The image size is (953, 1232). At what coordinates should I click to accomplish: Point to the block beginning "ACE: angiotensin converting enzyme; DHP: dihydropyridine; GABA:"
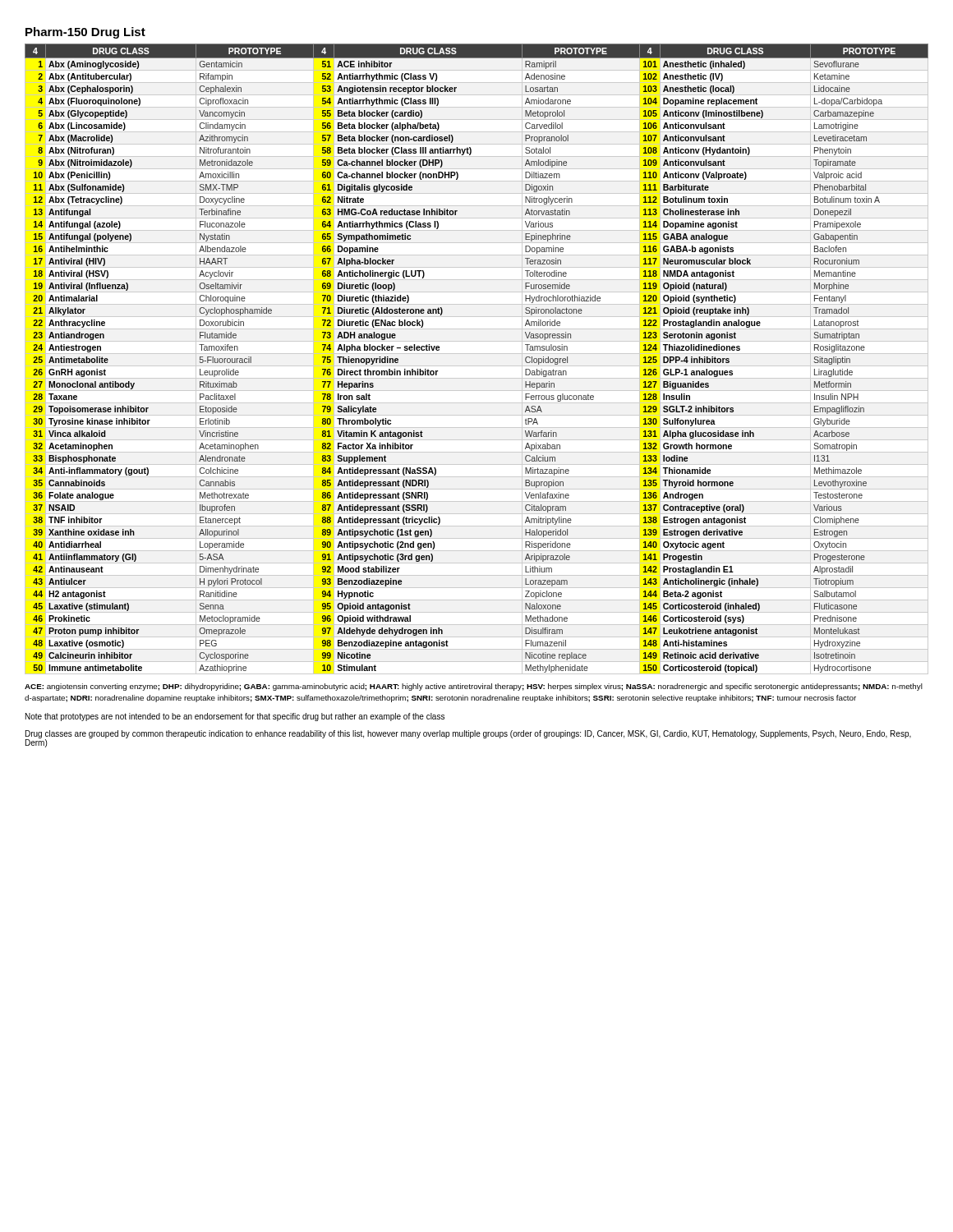pyautogui.click(x=476, y=693)
